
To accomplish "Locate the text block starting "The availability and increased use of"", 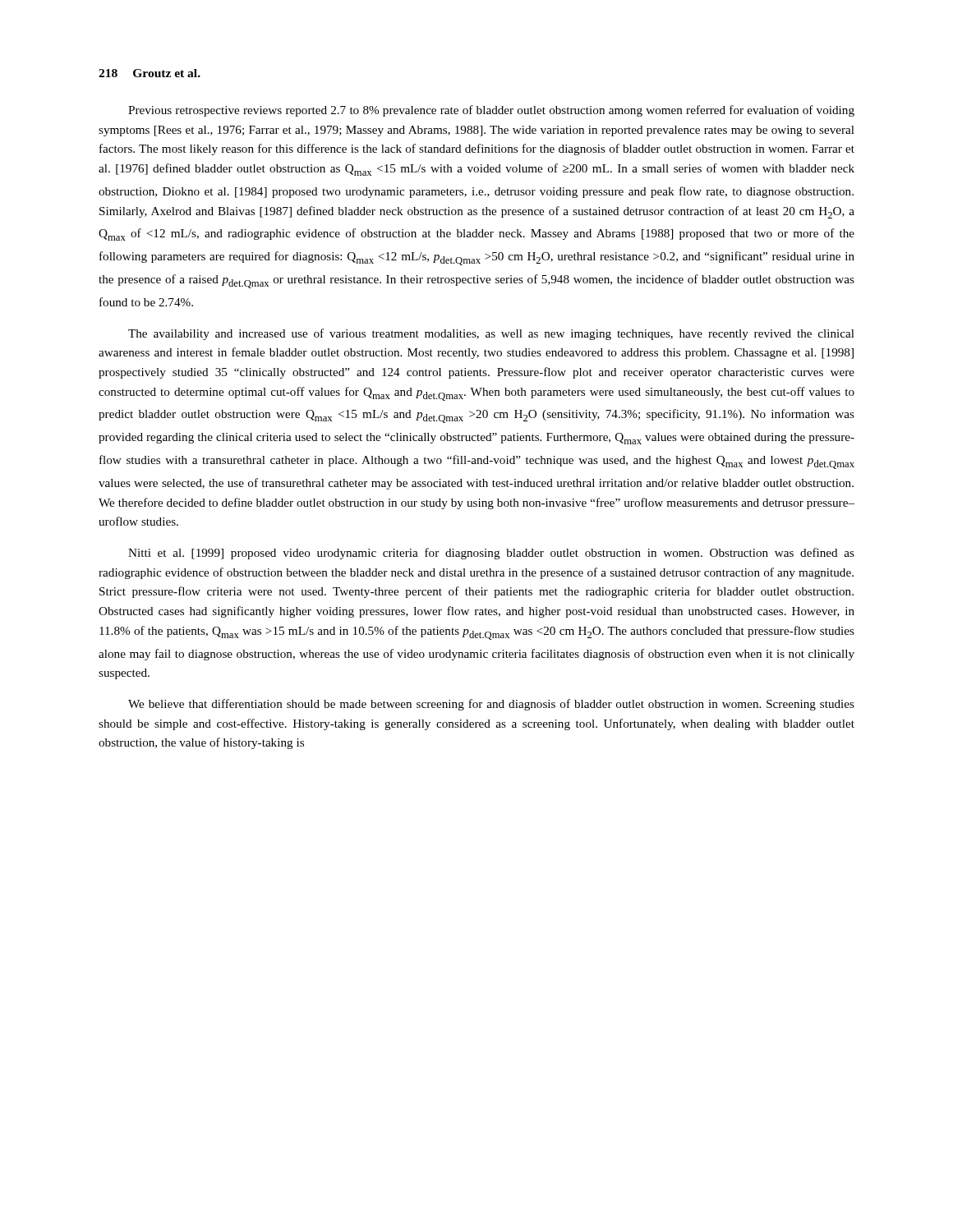I will [x=476, y=427].
